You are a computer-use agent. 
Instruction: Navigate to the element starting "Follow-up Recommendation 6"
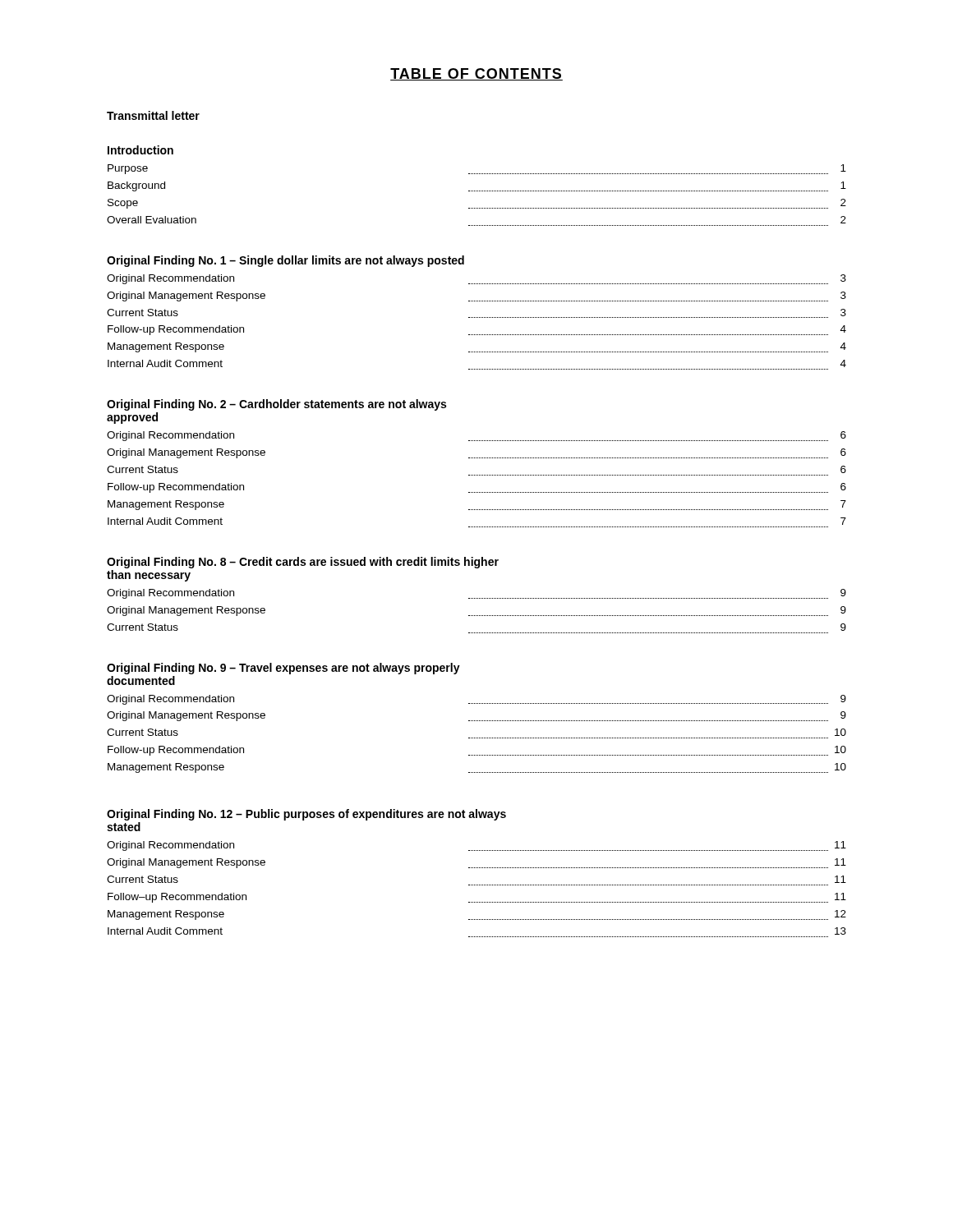476,487
